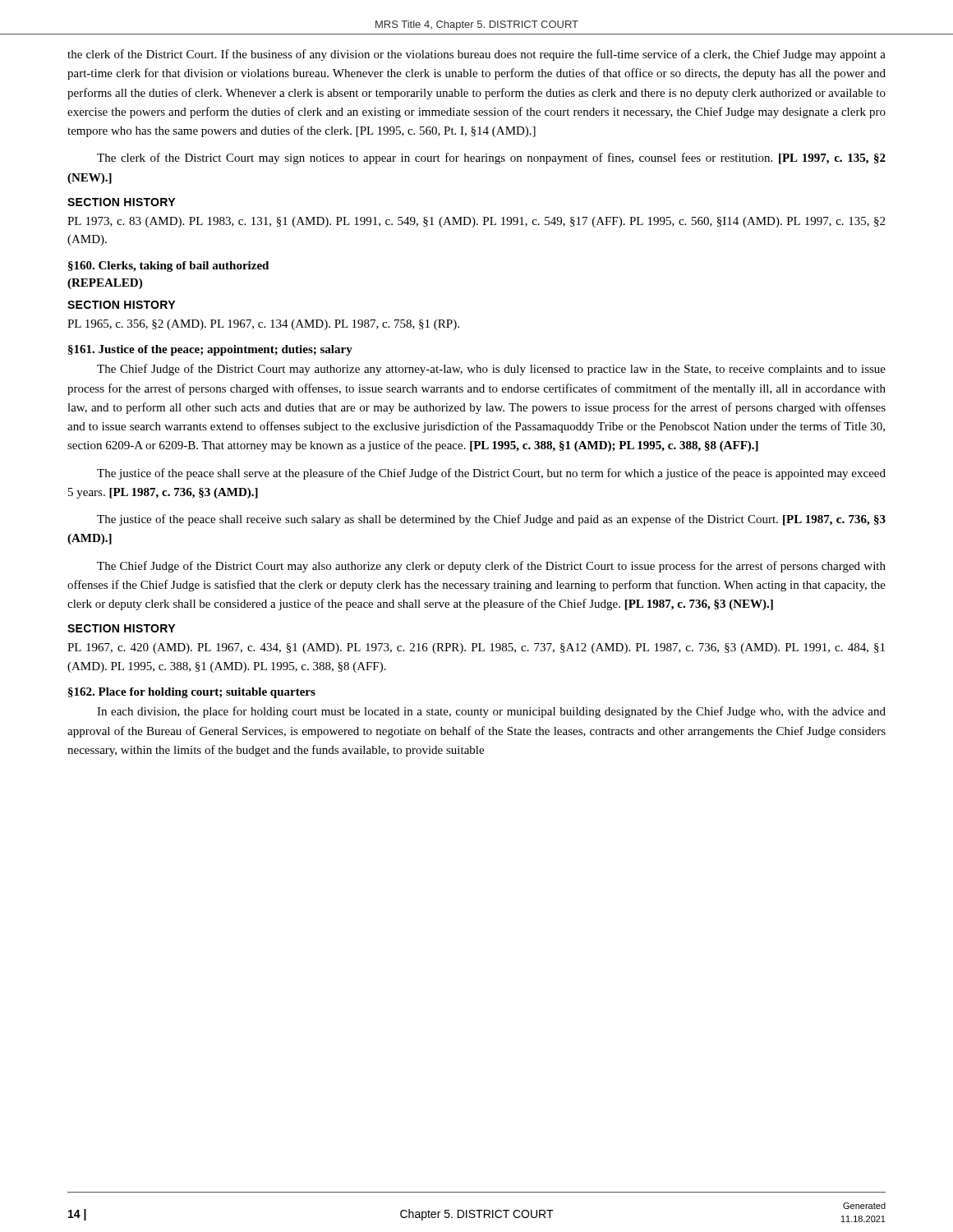Find the text block that says "PL 1967, c. 420 (AMD). PL 1967,"
The width and height of the screenshot is (953, 1232).
click(x=476, y=657)
